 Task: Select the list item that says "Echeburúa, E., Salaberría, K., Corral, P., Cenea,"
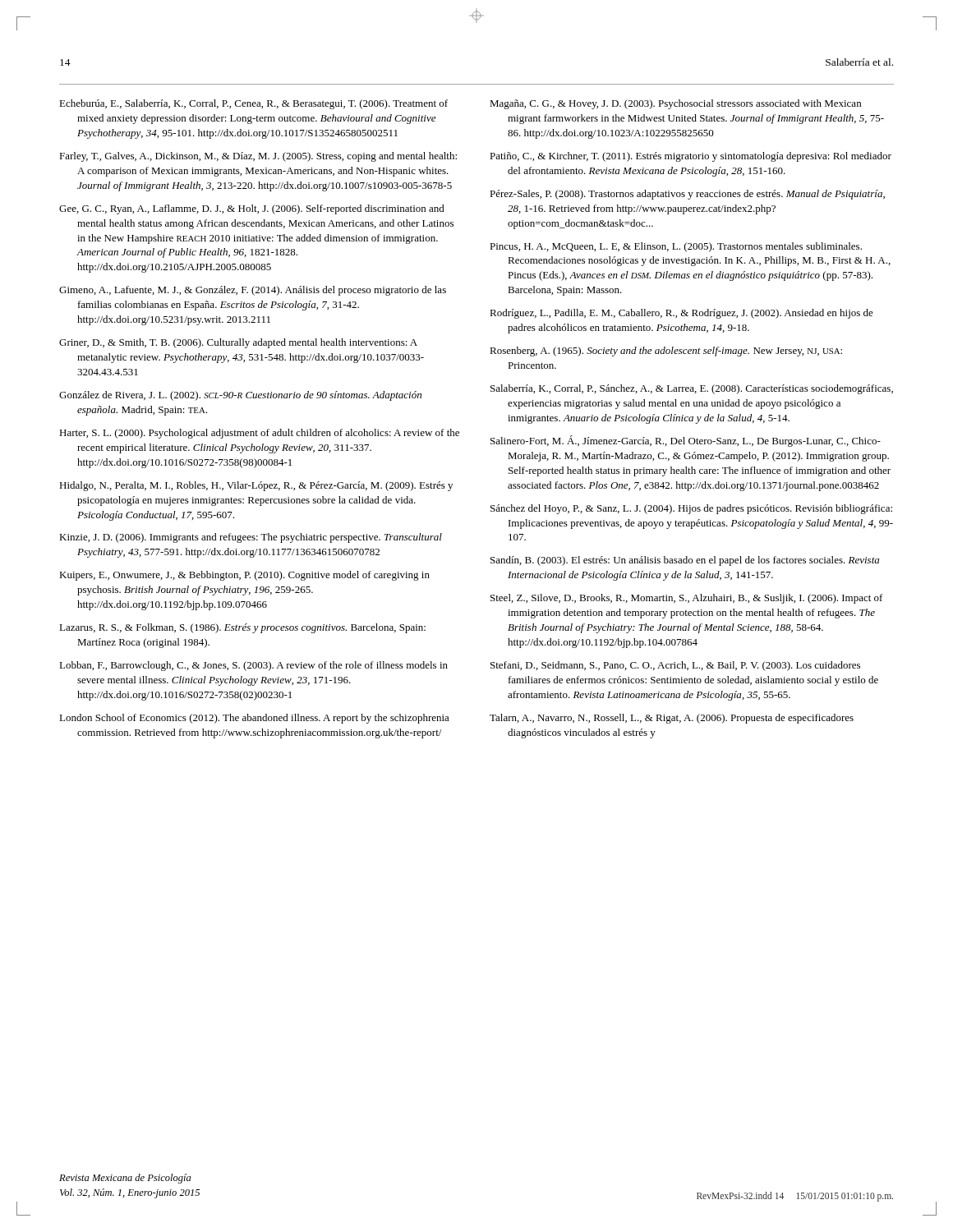pyautogui.click(x=254, y=118)
